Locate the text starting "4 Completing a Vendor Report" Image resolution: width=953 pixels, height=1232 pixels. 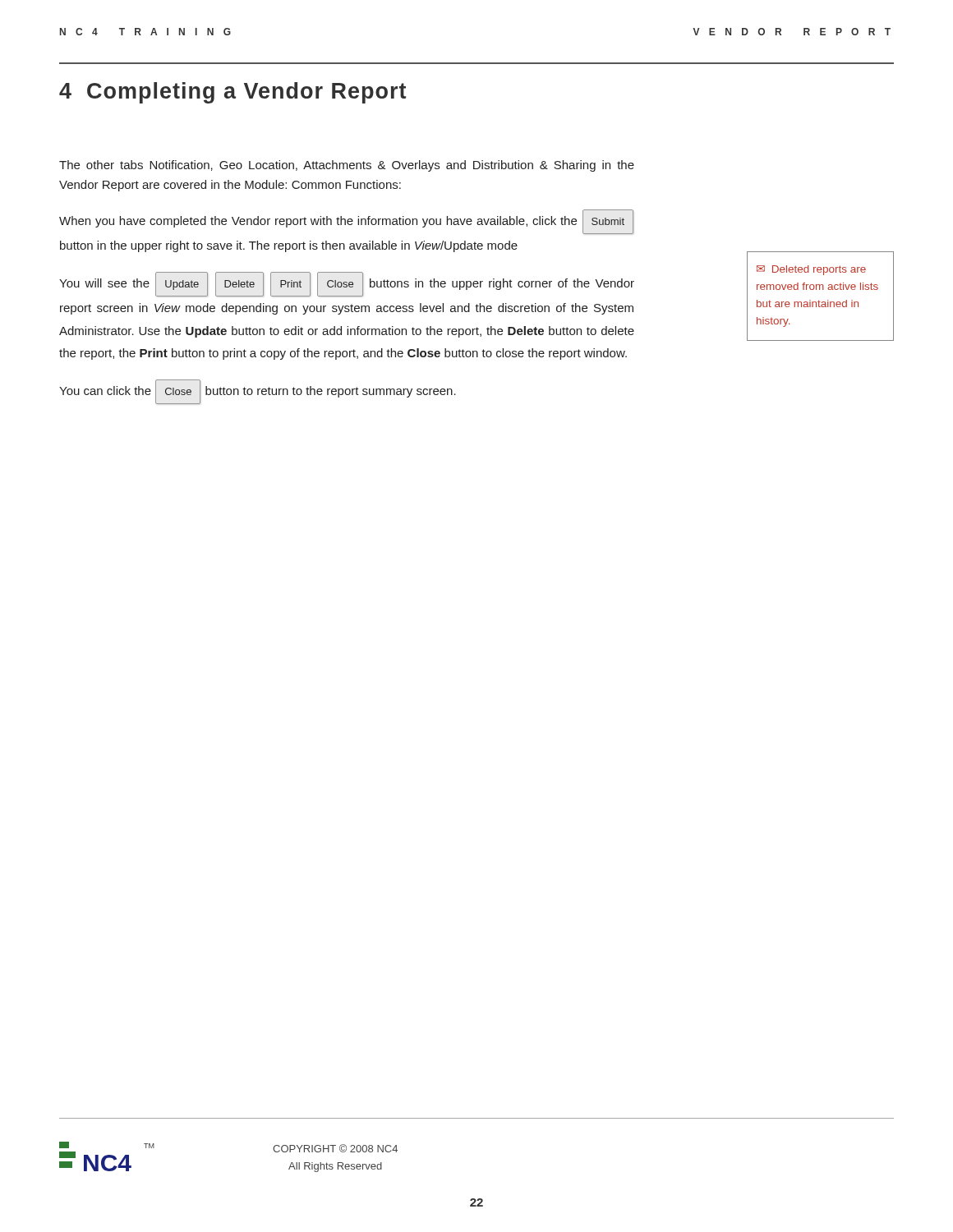coord(233,91)
